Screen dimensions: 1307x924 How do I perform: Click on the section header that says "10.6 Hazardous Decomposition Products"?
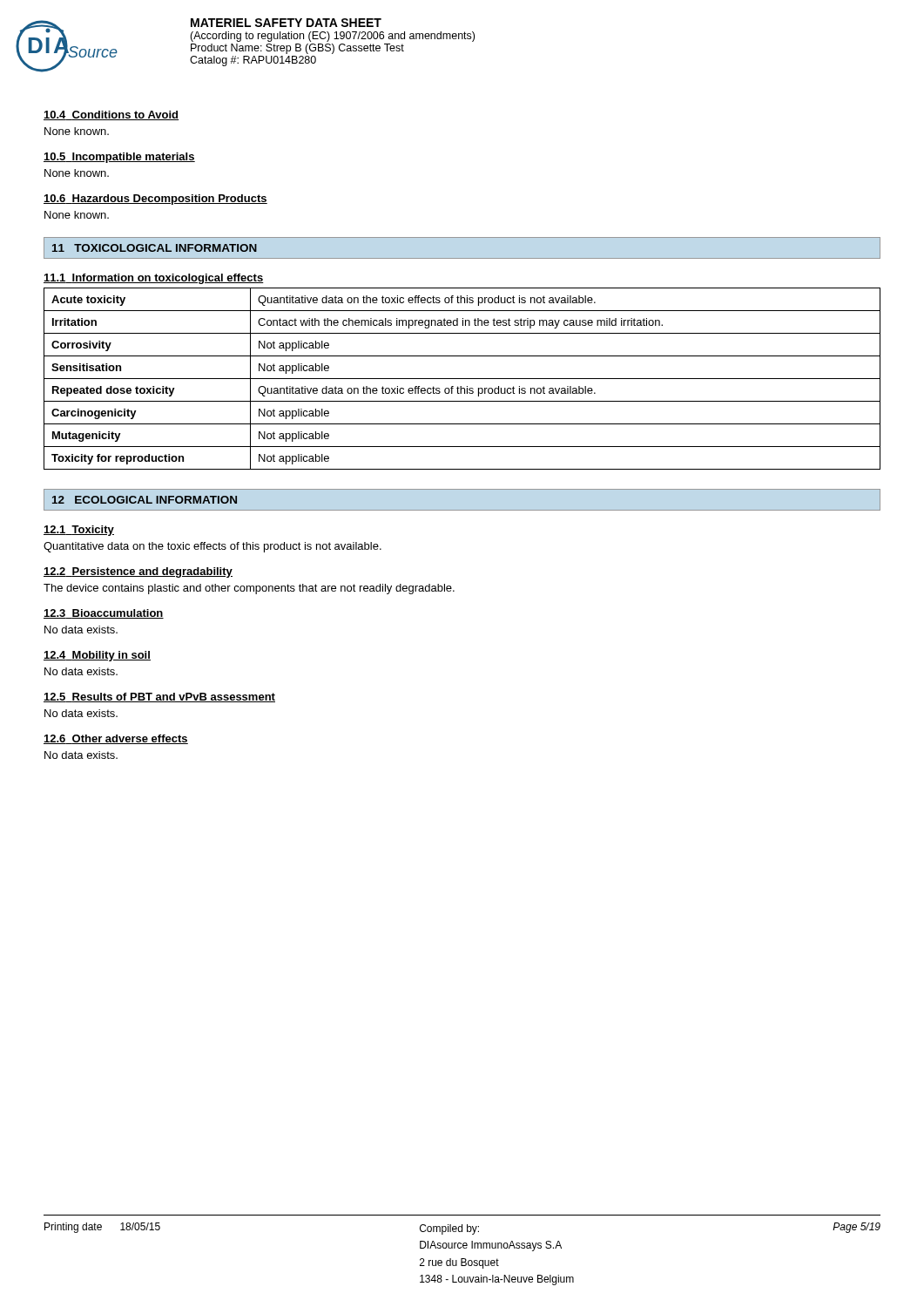tap(155, 200)
